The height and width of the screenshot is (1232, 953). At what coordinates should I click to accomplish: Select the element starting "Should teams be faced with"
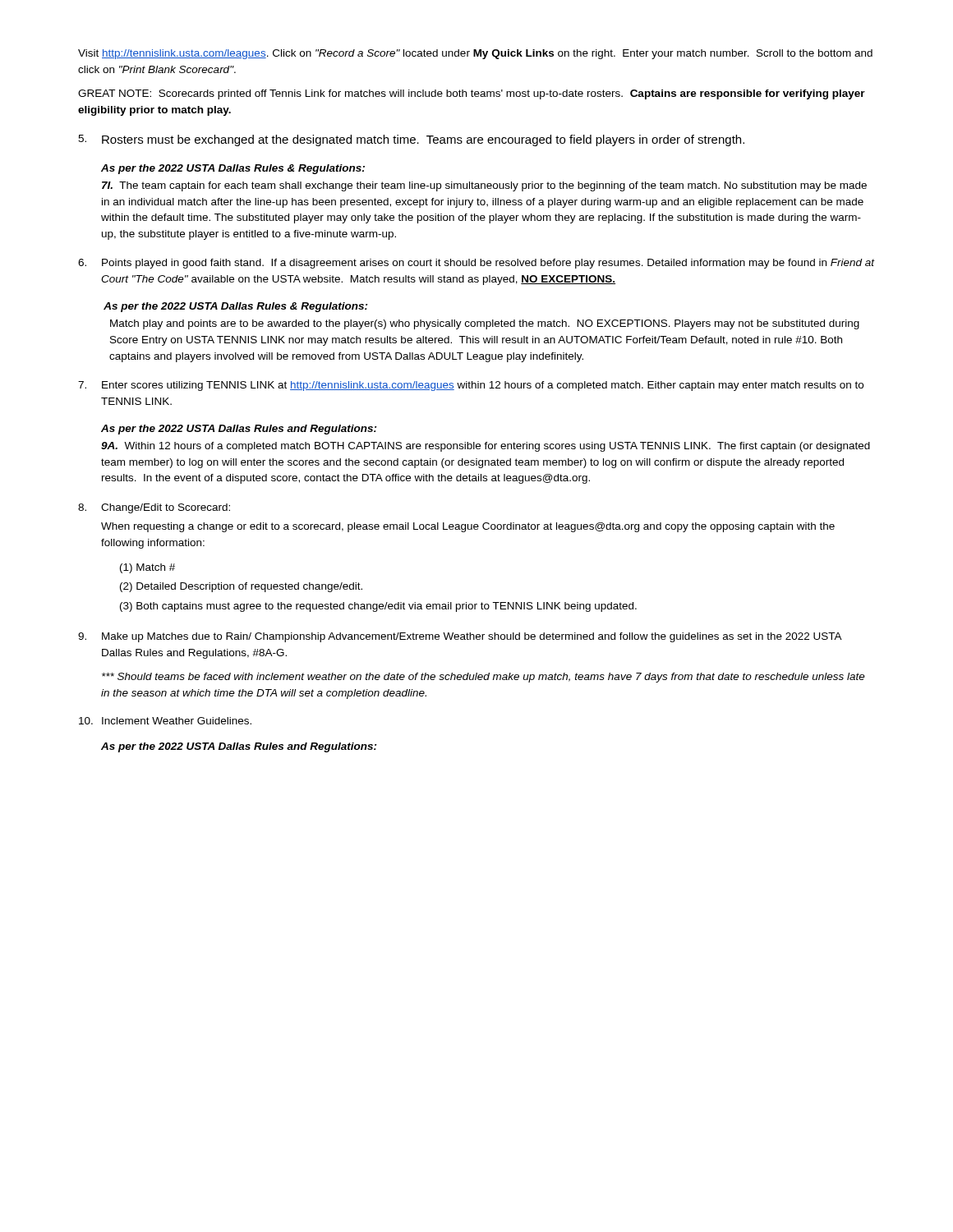click(483, 685)
